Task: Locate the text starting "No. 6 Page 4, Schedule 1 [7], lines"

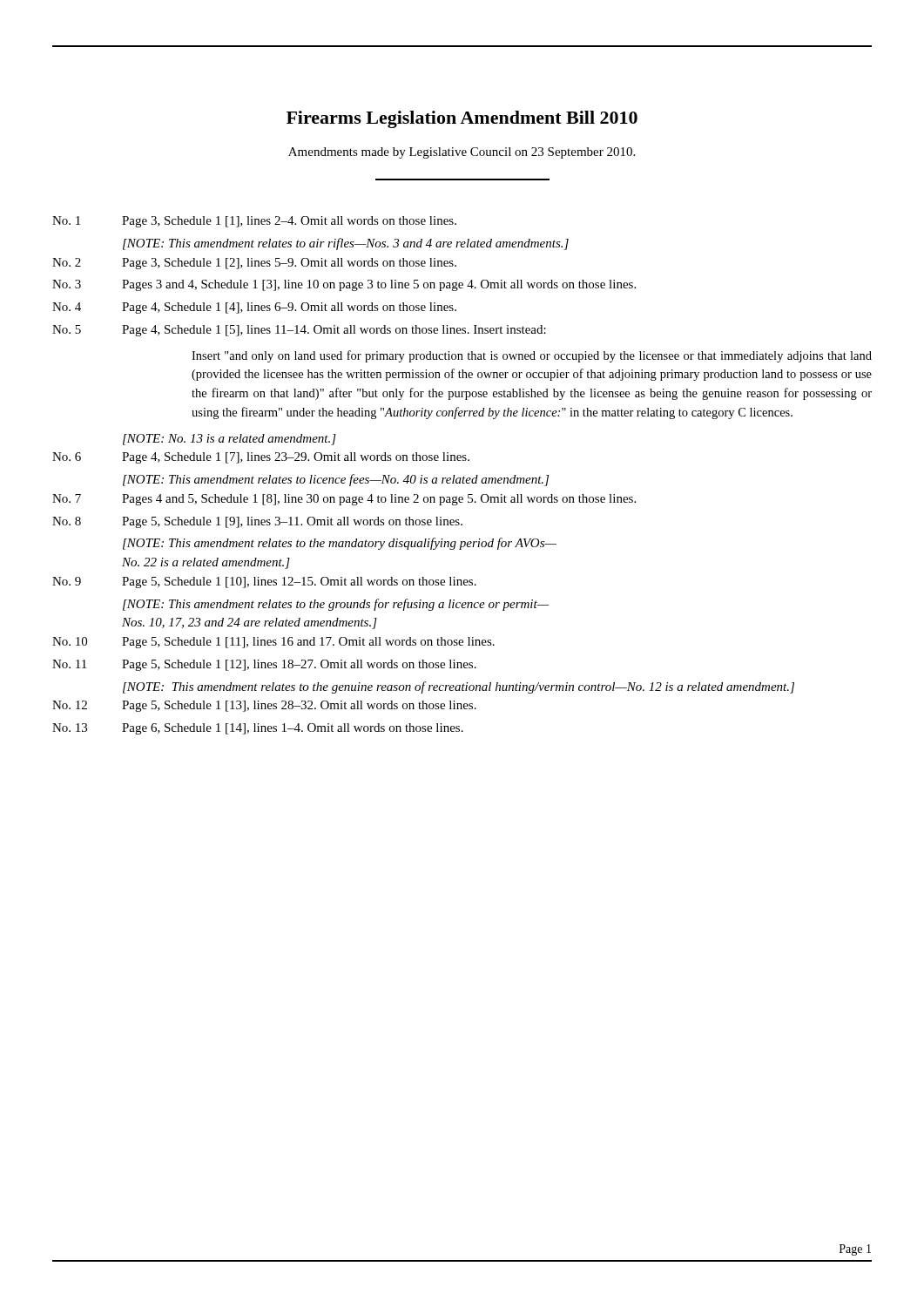Action: tap(462, 469)
